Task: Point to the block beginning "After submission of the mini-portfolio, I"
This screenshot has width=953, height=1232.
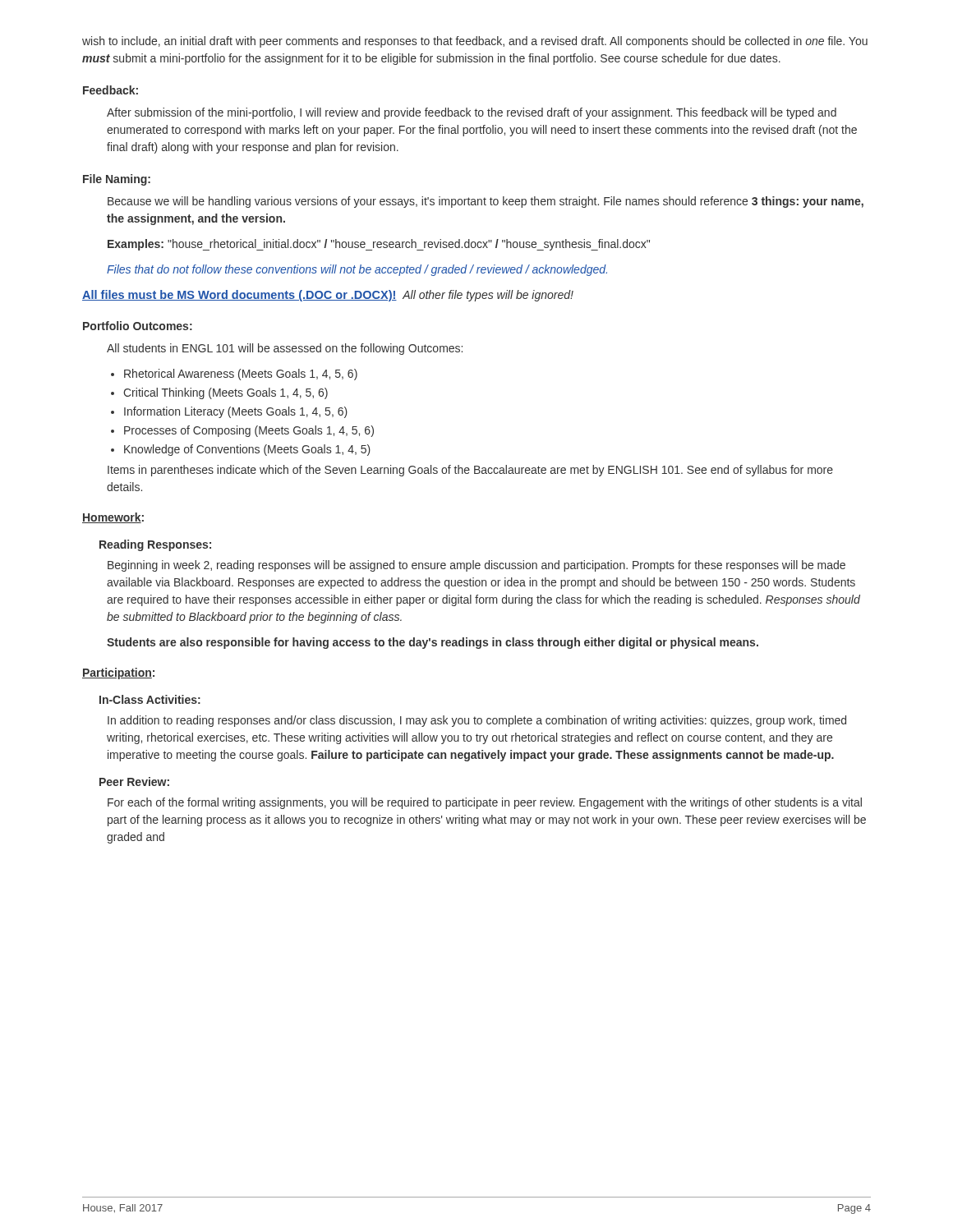Action: pos(482,130)
